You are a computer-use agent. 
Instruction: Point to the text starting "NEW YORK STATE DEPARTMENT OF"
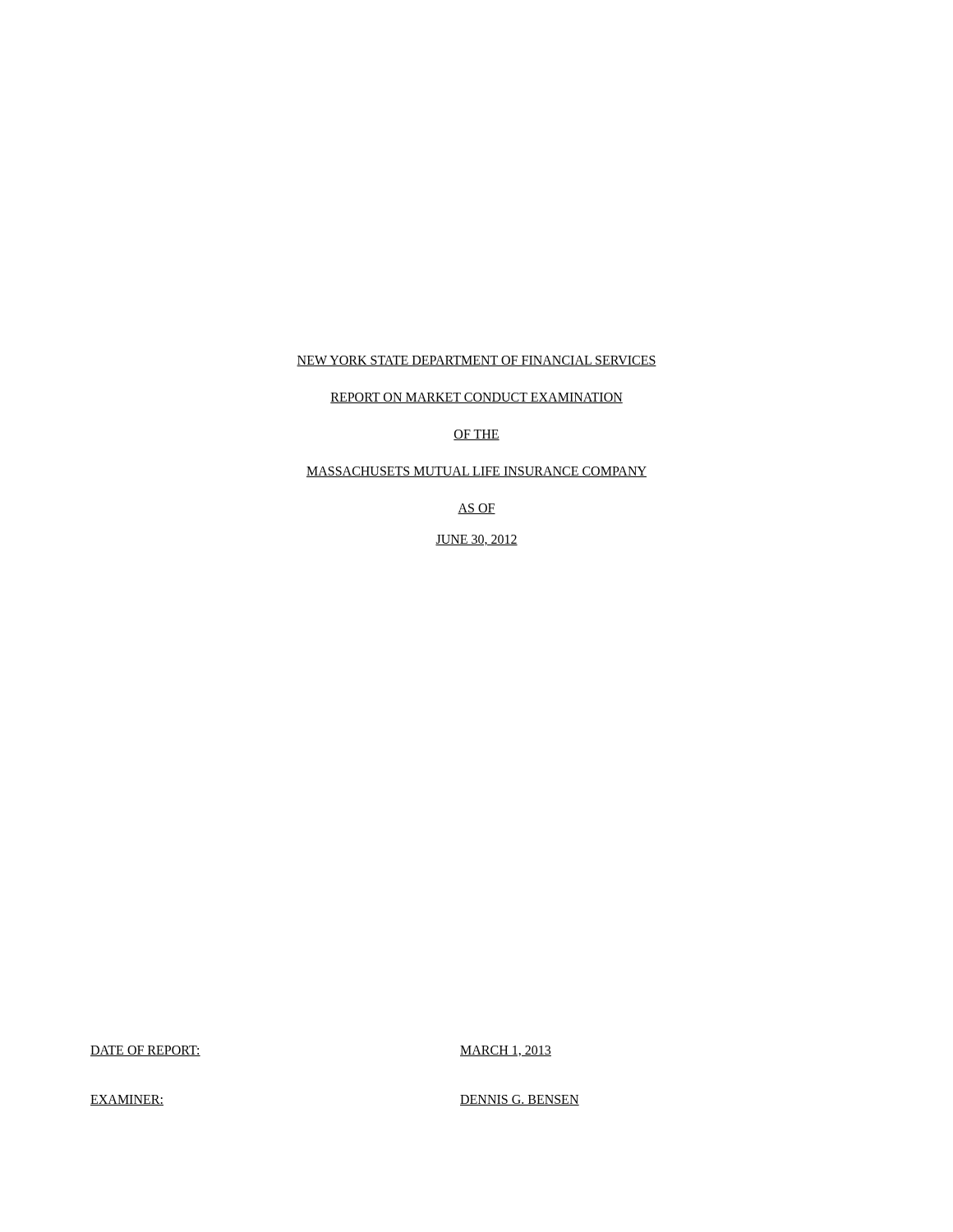(x=476, y=360)
